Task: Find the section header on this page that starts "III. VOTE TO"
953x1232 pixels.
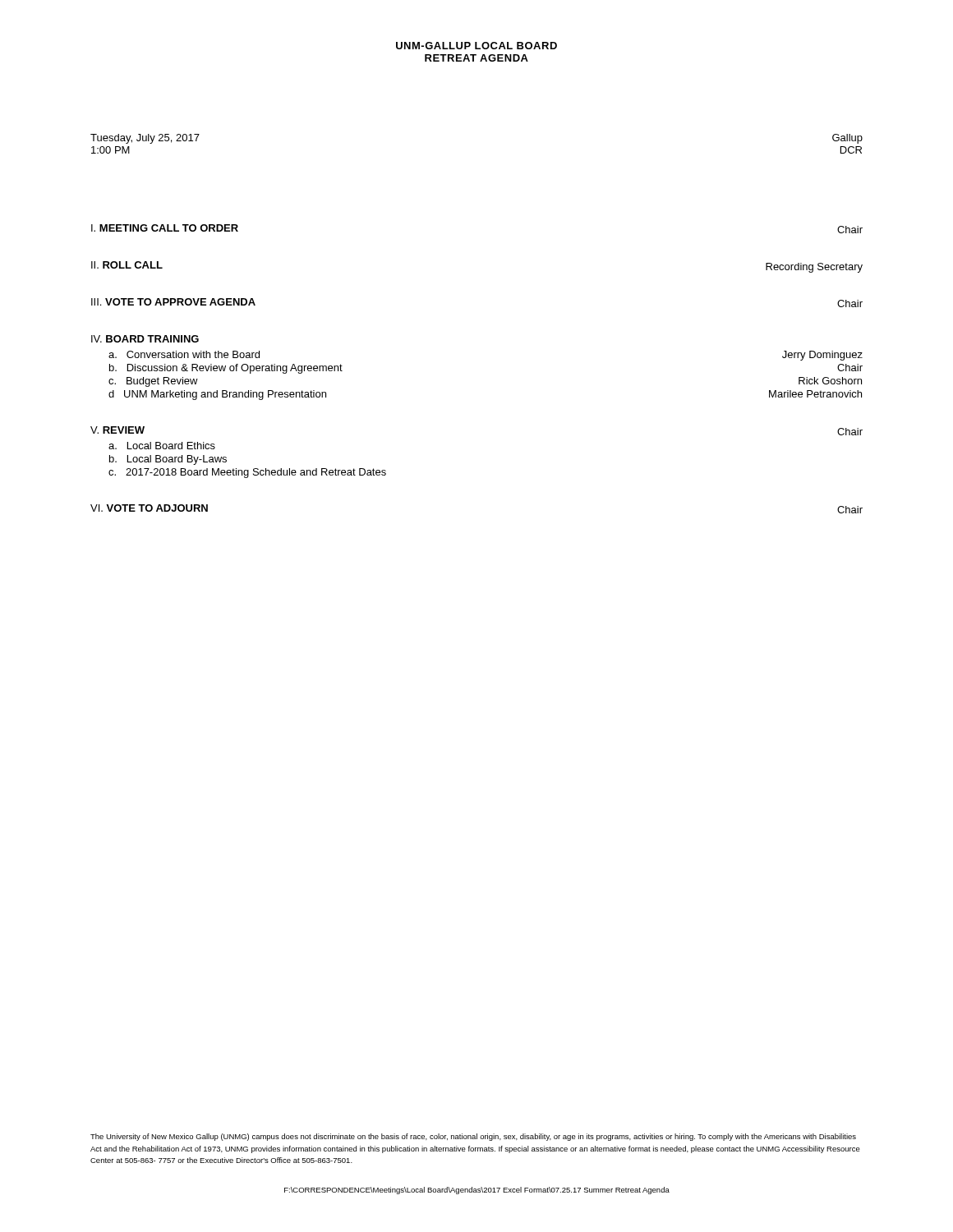Action: (x=173, y=302)
